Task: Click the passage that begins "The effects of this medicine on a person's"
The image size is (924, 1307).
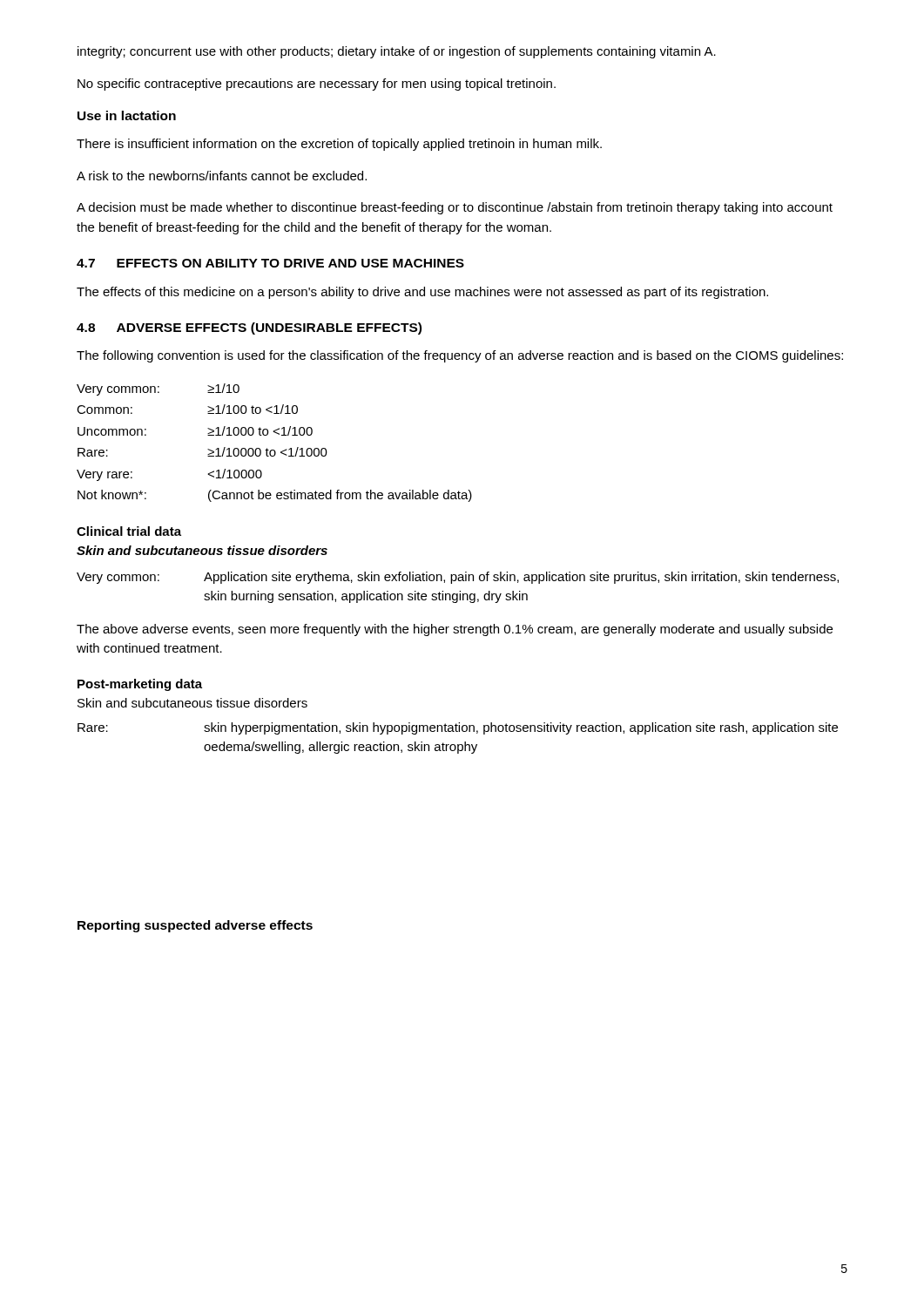Action: click(x=423, y=291)
